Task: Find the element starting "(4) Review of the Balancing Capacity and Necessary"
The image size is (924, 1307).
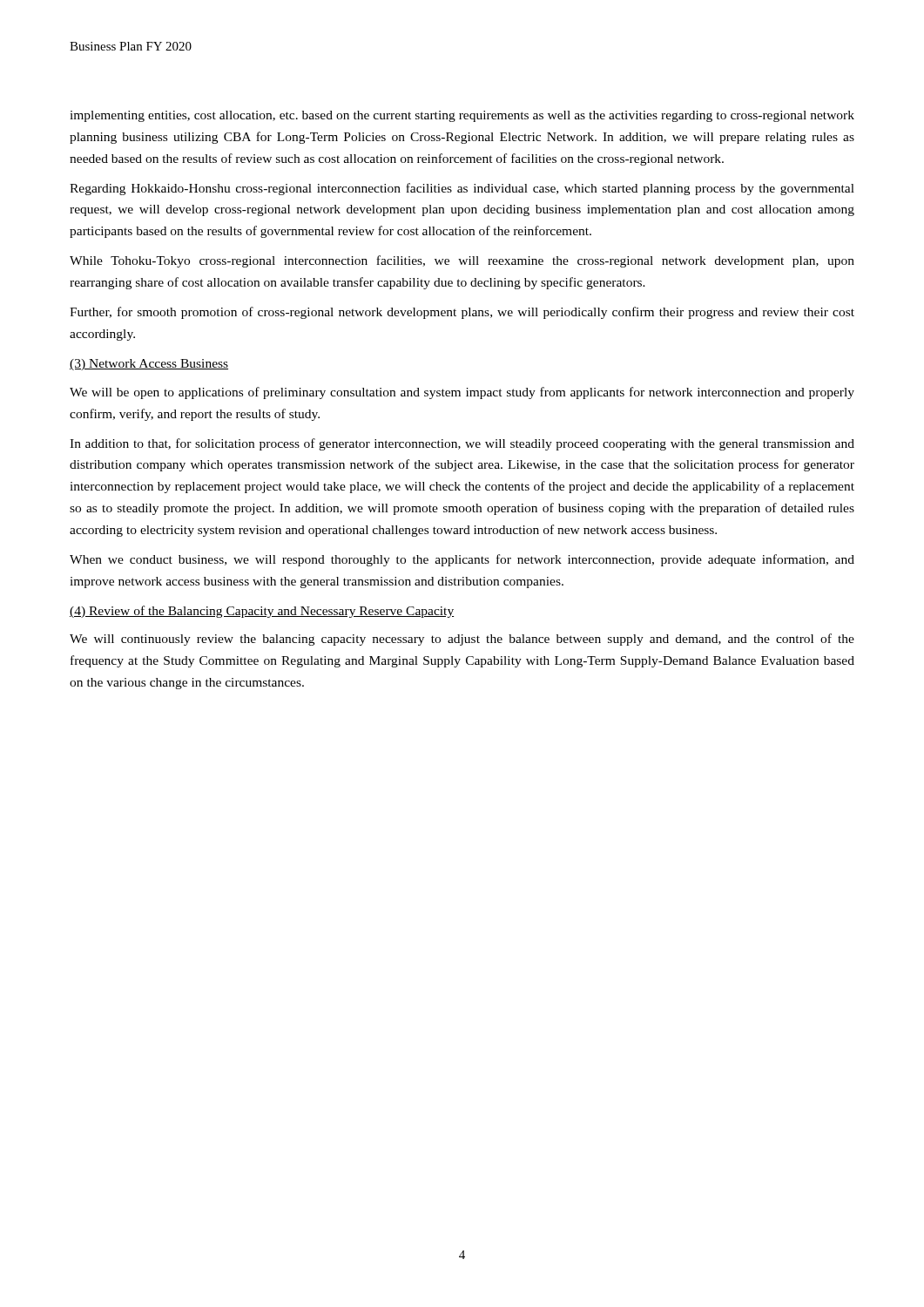Action: [x=262, y=610]
